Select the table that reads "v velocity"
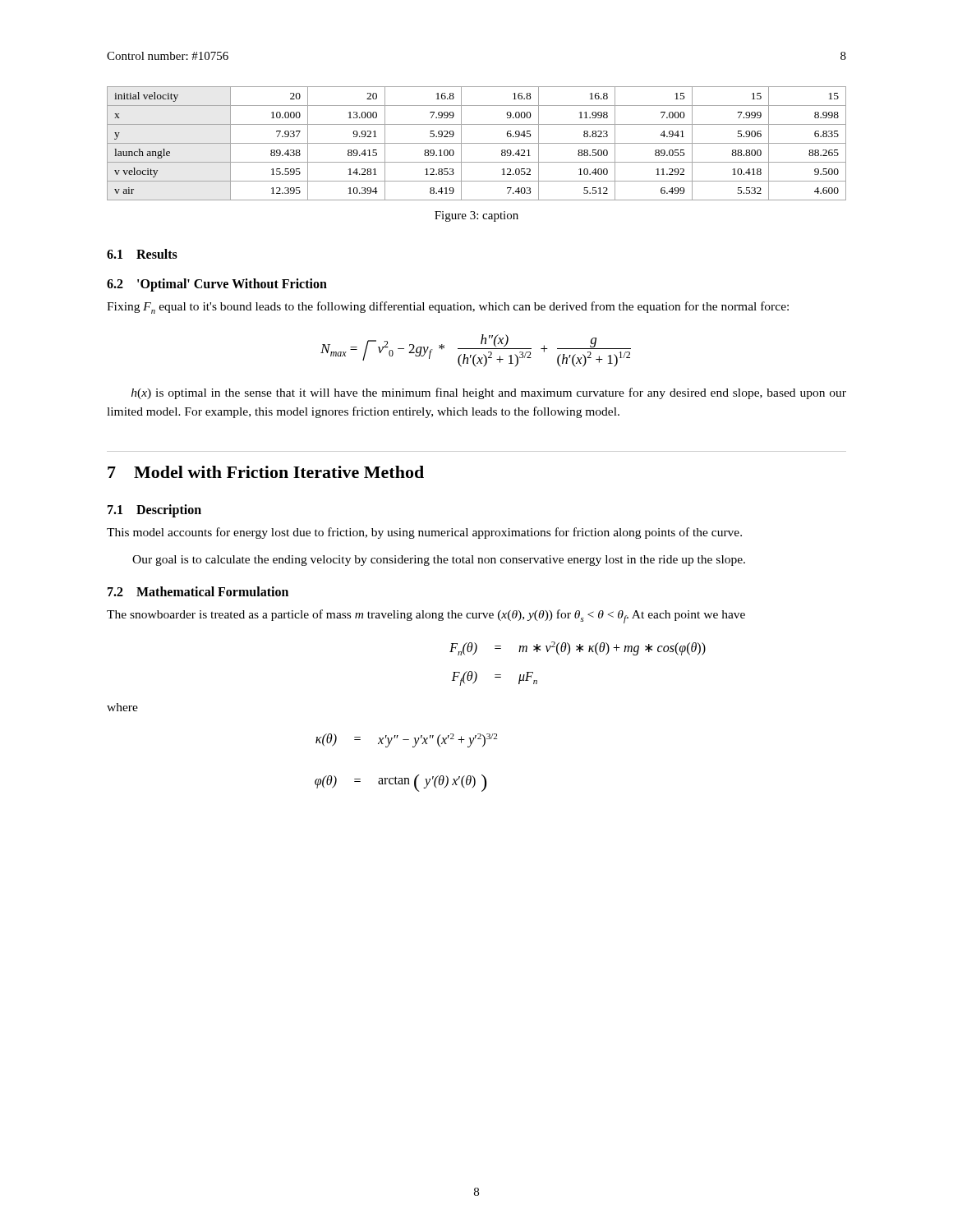The image size is (953, 1232). click(476, 143)
